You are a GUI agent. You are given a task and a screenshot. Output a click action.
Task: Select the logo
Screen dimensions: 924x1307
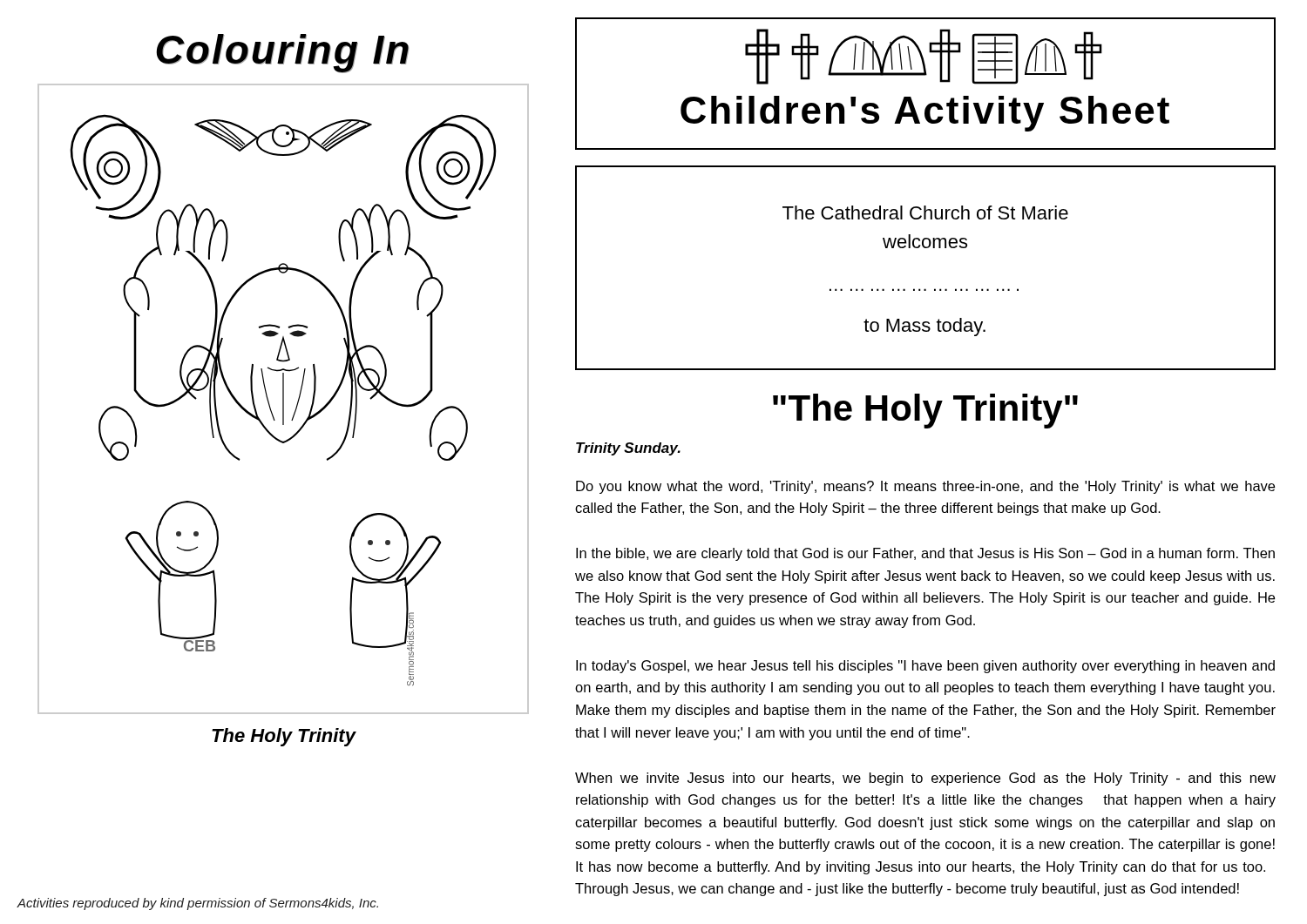pos(925,88)
